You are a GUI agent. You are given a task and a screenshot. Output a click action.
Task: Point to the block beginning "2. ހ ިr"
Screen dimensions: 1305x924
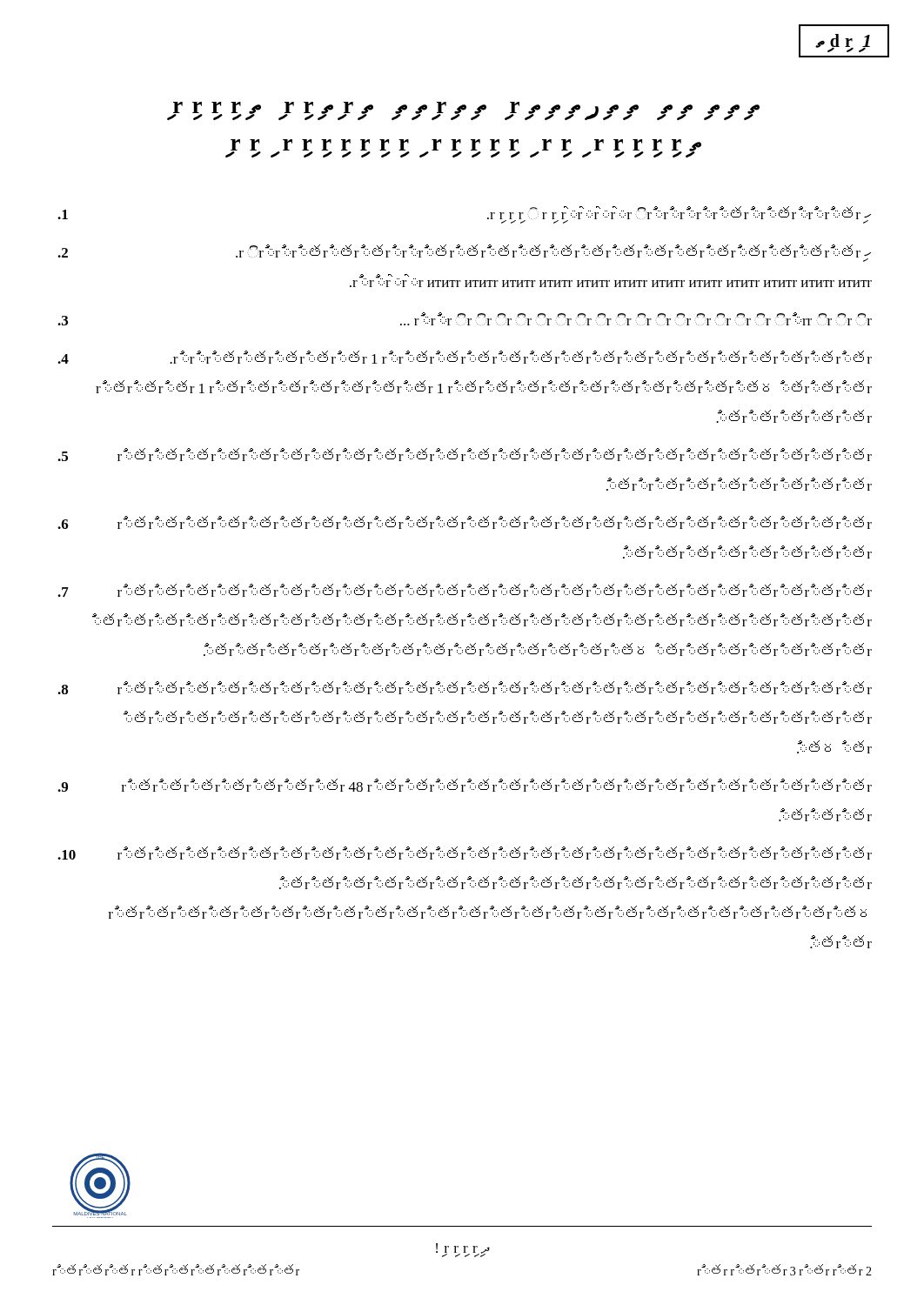pyautogui.click(x=464, y=253)
